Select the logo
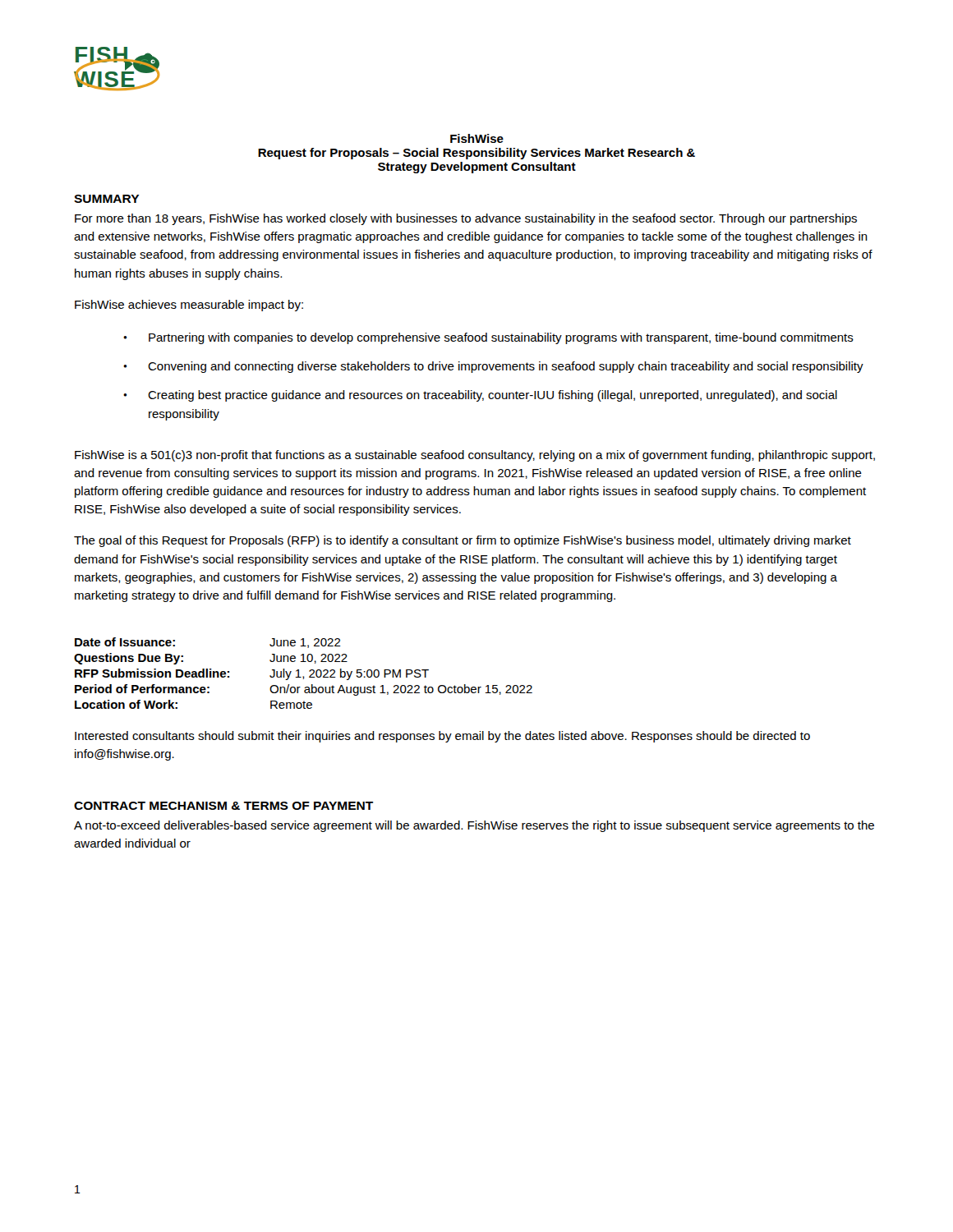Viewport: 953px width, 1232px height. pos(118,69)
